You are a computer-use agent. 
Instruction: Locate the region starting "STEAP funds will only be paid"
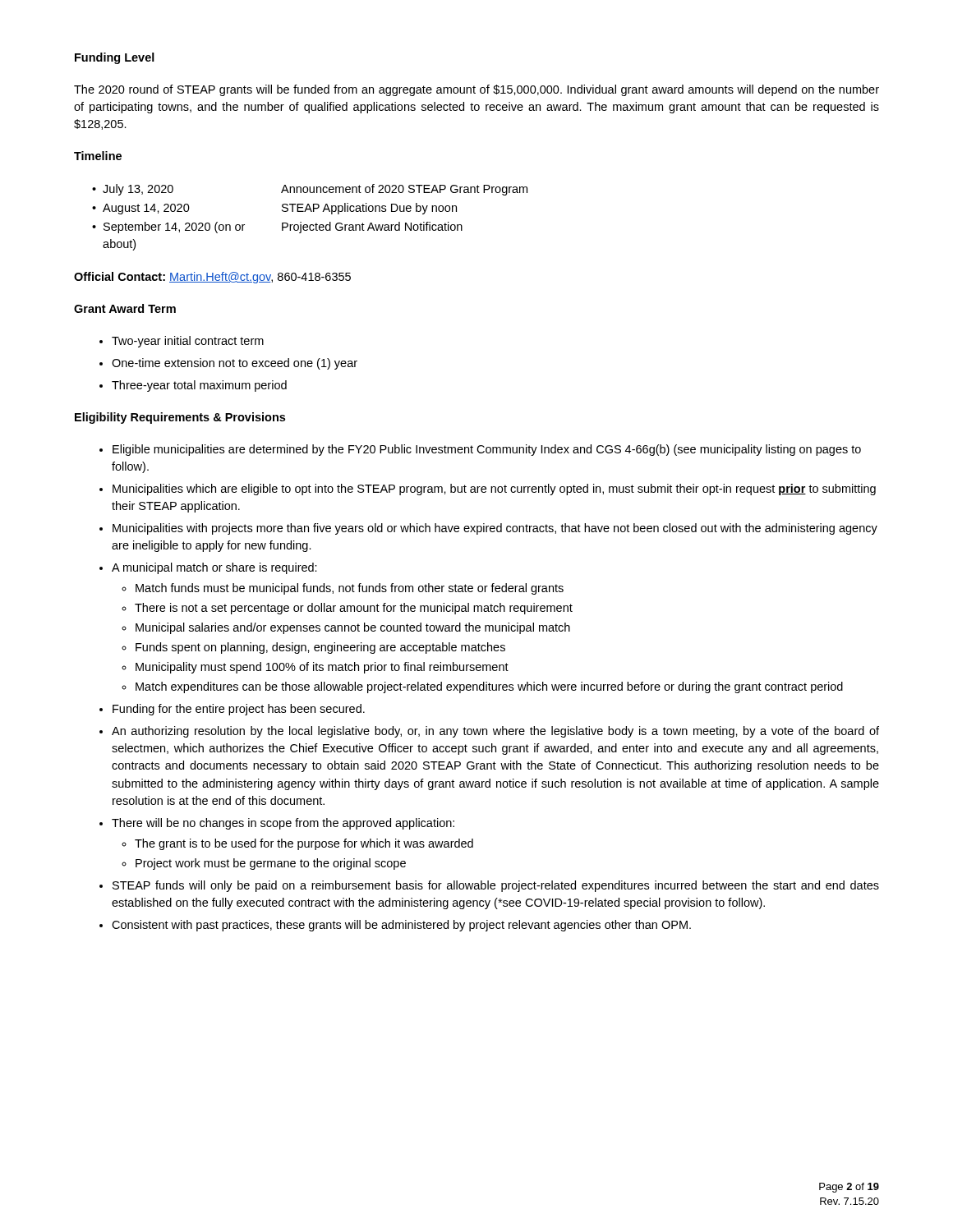pos(495,894)
